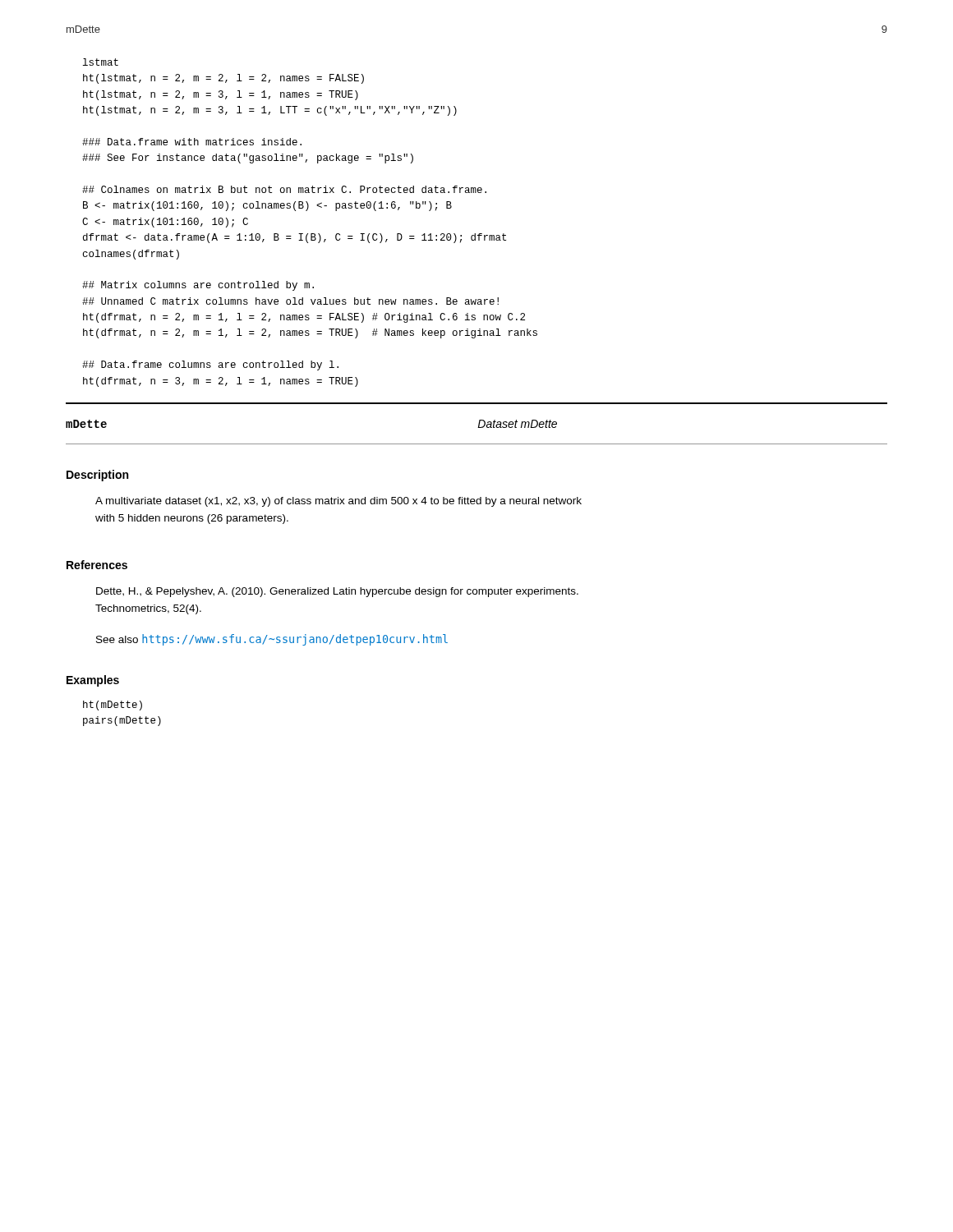Select the text block containing "A multivariate dataset (x1, x2, x3, y) of"
Image resolution: width=953 pixels, height=1232 pixels.
point(339,509)
